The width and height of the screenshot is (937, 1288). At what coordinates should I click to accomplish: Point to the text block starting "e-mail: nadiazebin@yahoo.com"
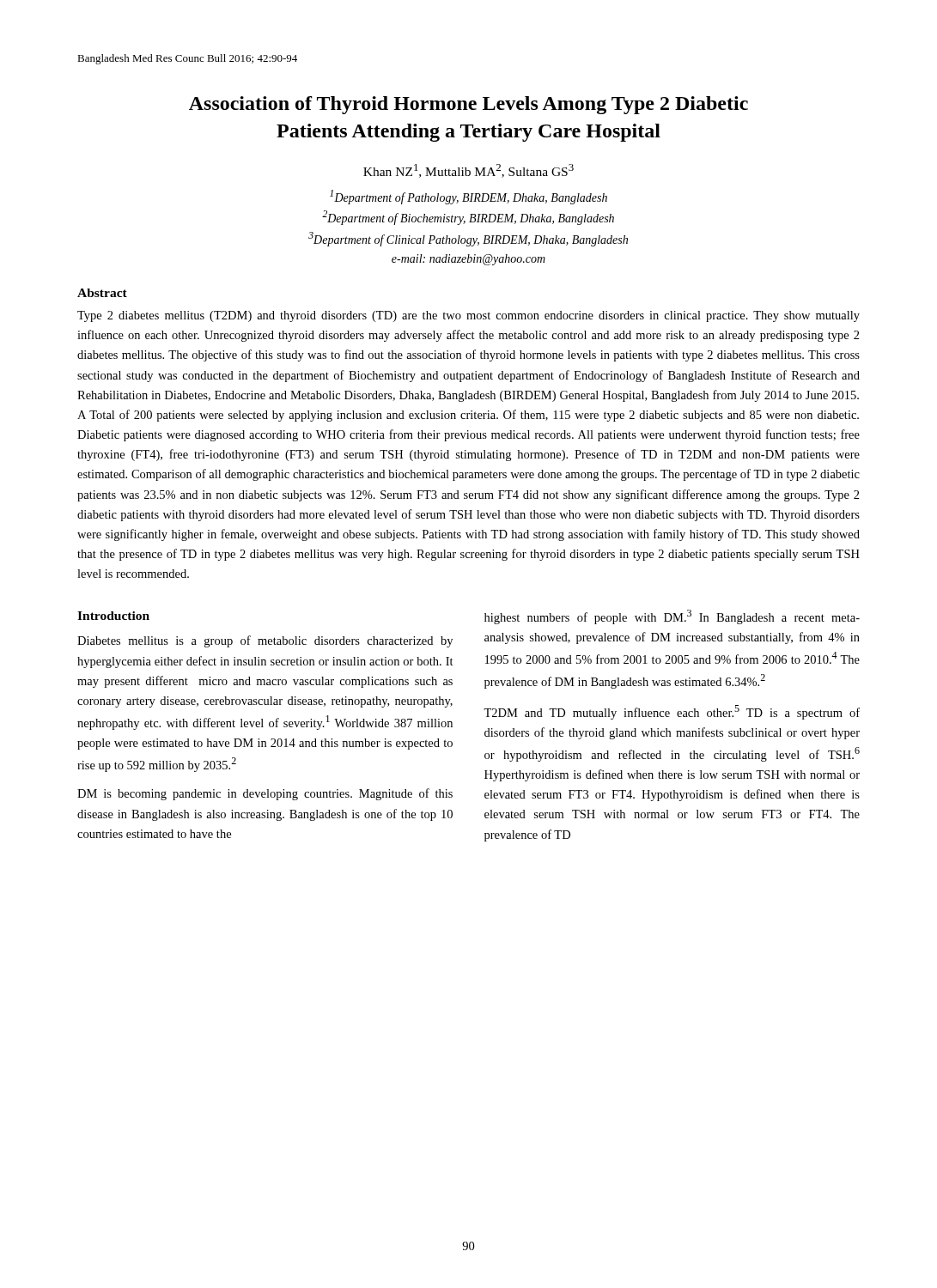tap(468, 259)
